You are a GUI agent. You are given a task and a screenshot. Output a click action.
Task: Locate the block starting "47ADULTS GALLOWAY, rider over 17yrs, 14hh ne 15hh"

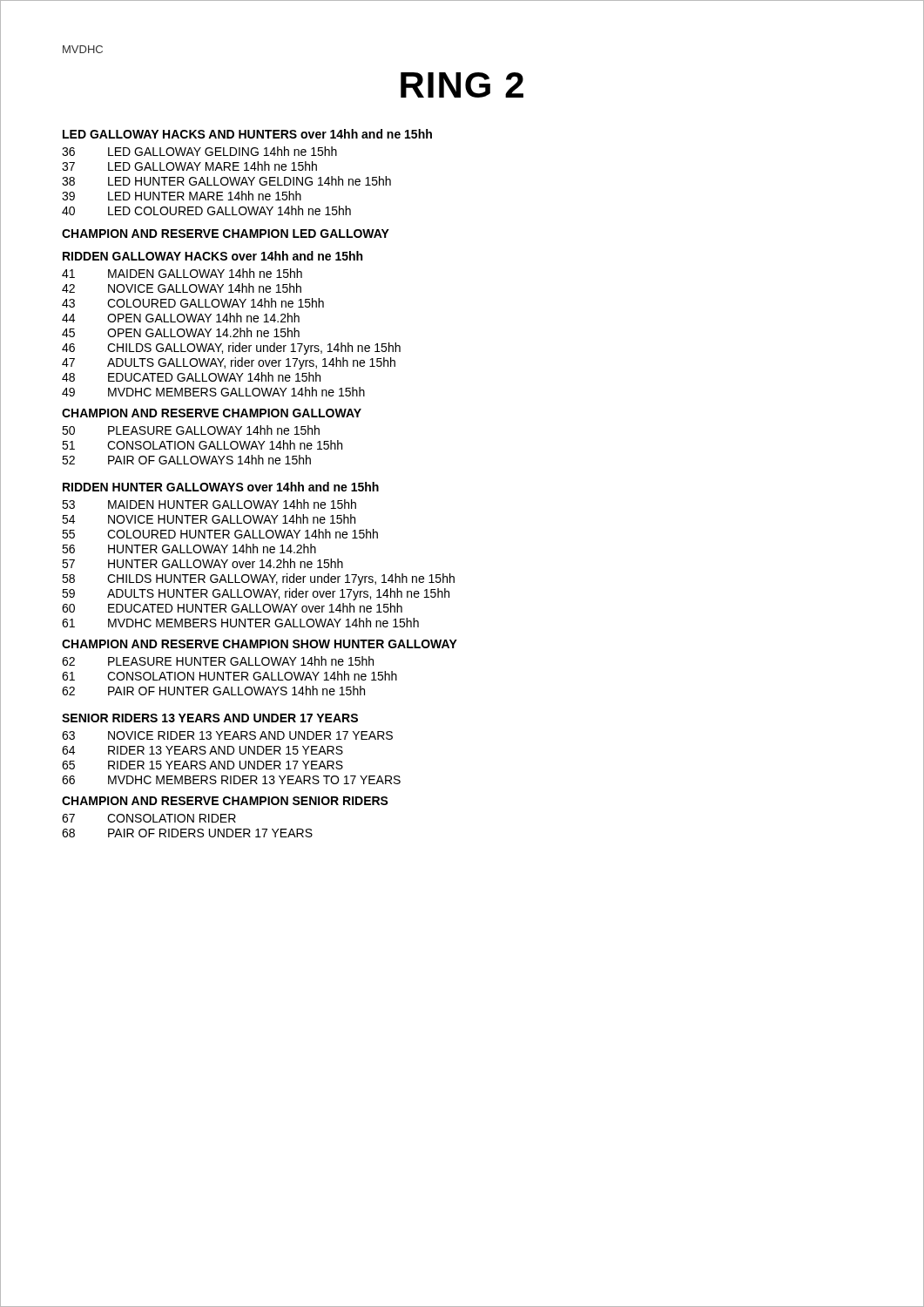click(229, 363)
